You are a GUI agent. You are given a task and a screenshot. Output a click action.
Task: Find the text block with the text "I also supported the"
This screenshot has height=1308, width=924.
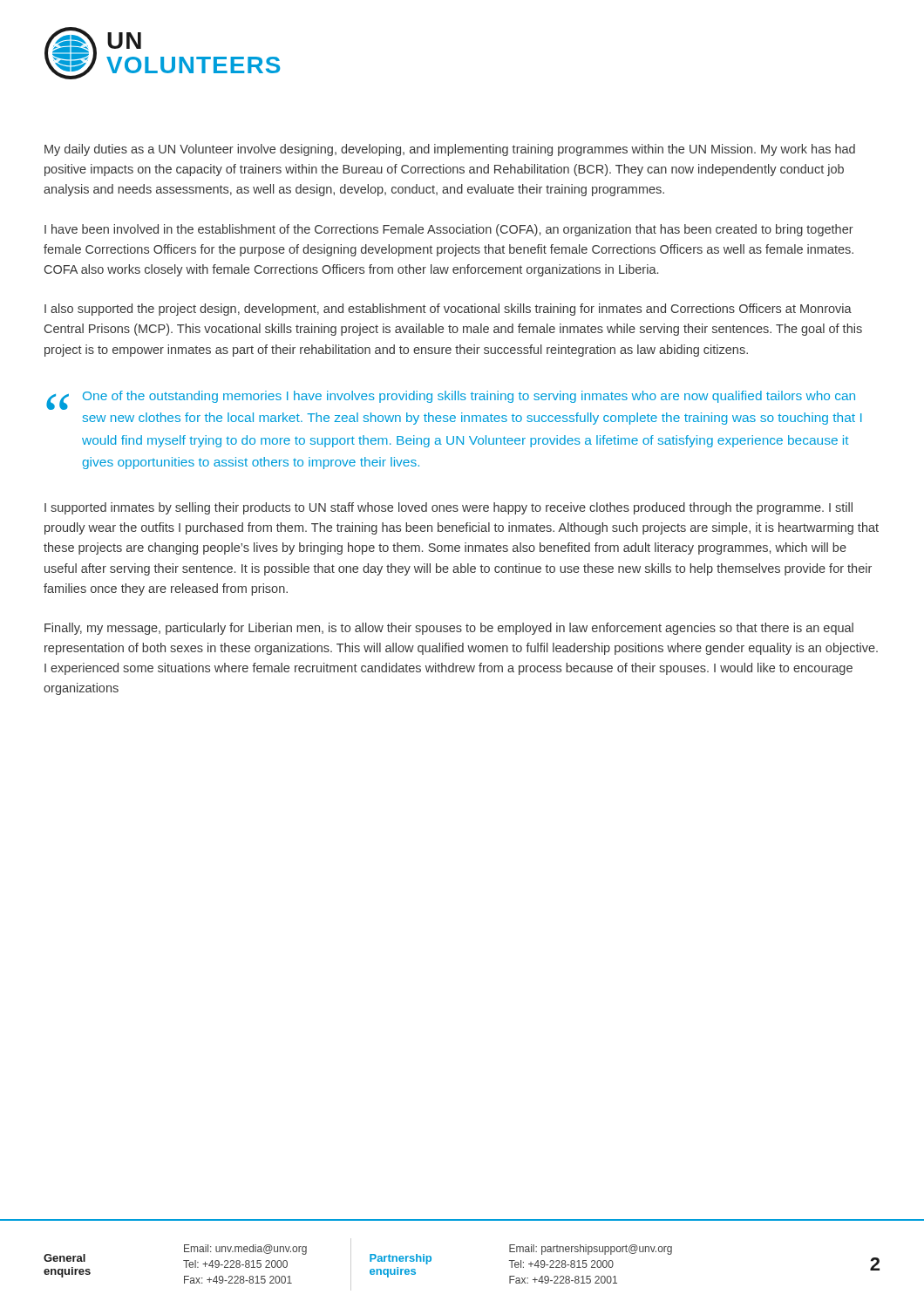[x=453, y=329]
